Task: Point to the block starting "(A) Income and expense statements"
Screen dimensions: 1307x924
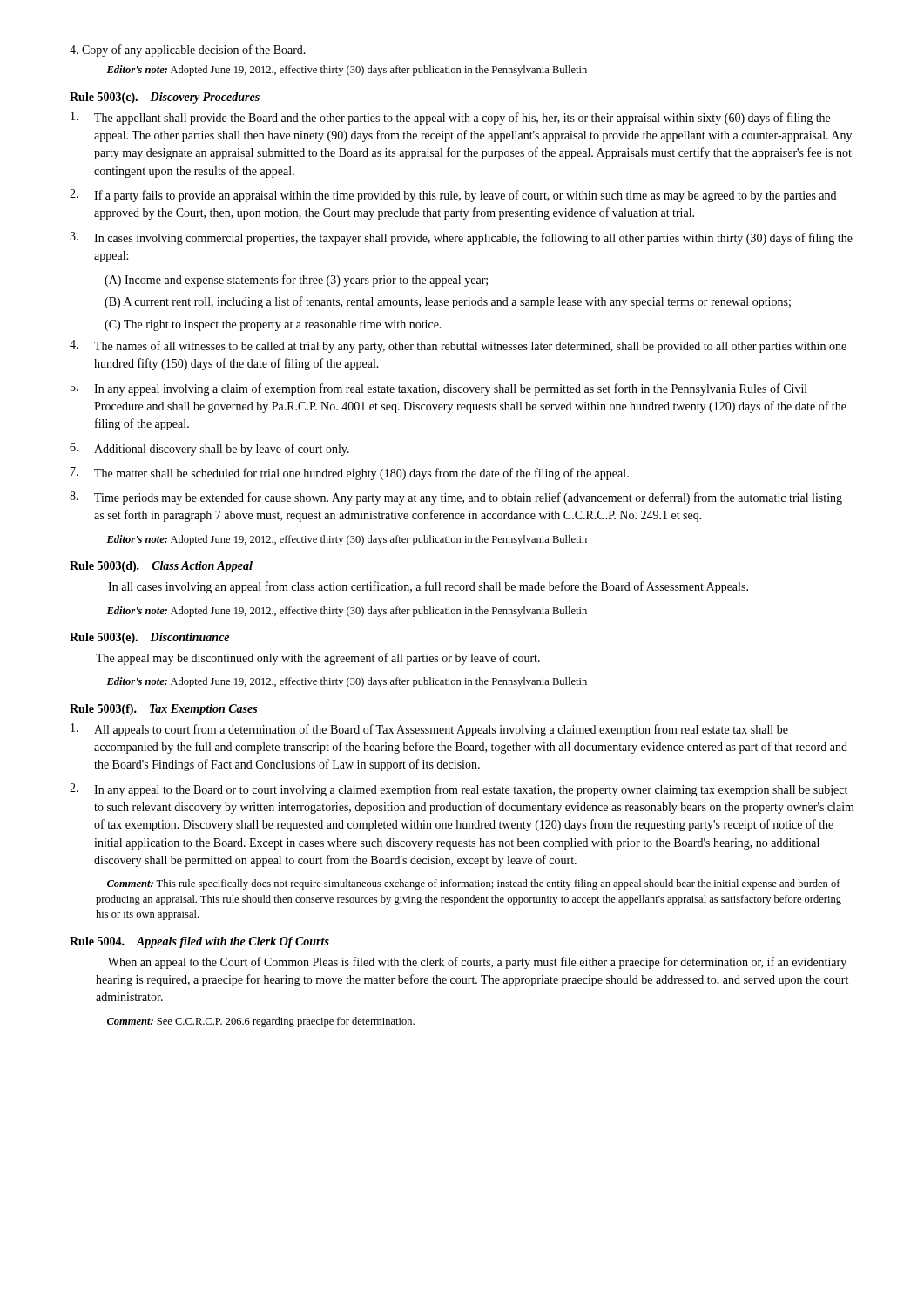Action: click(297, 280)
